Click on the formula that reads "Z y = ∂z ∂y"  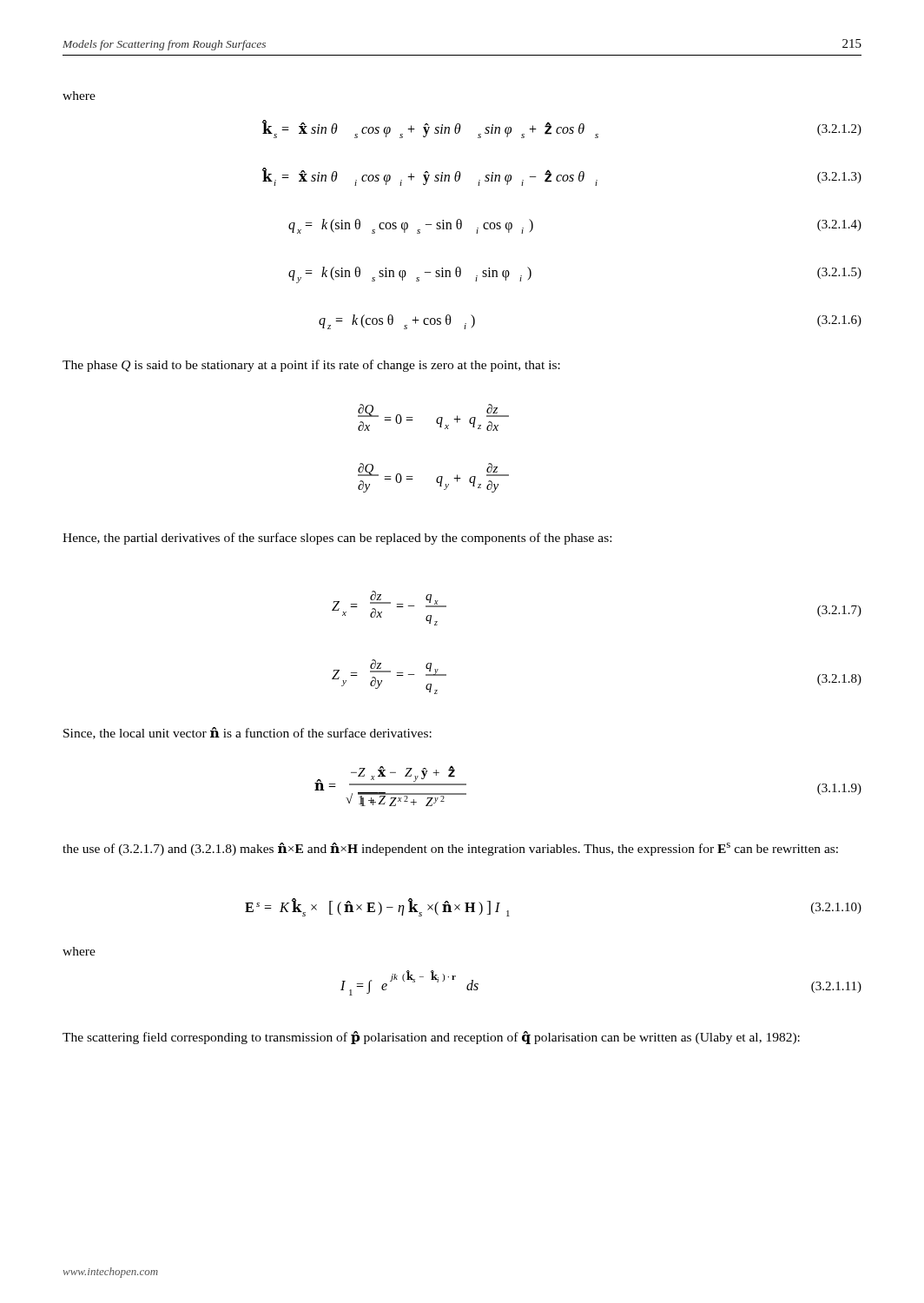[381, 681]
